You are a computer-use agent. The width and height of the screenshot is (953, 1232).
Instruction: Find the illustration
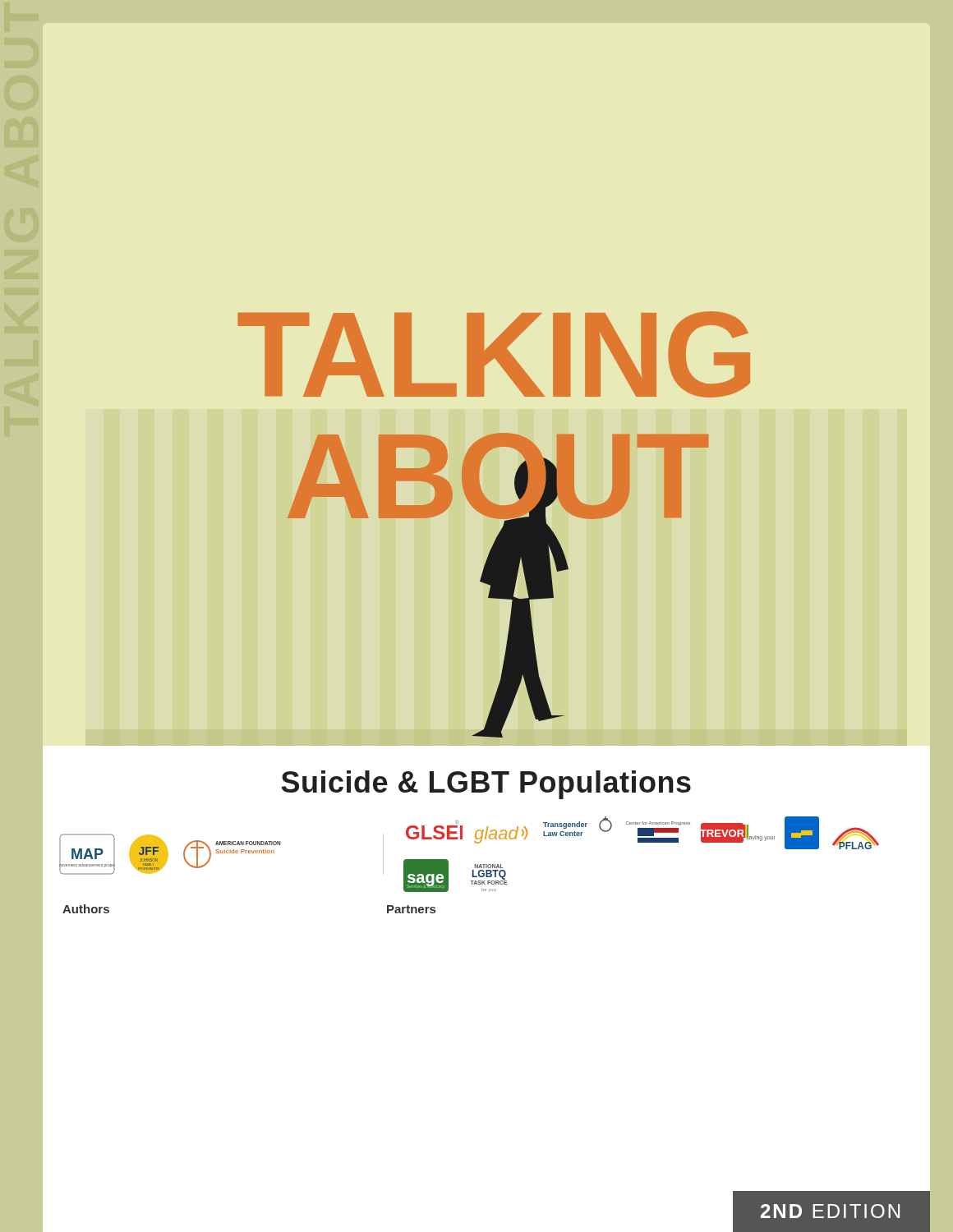point(486,384)
